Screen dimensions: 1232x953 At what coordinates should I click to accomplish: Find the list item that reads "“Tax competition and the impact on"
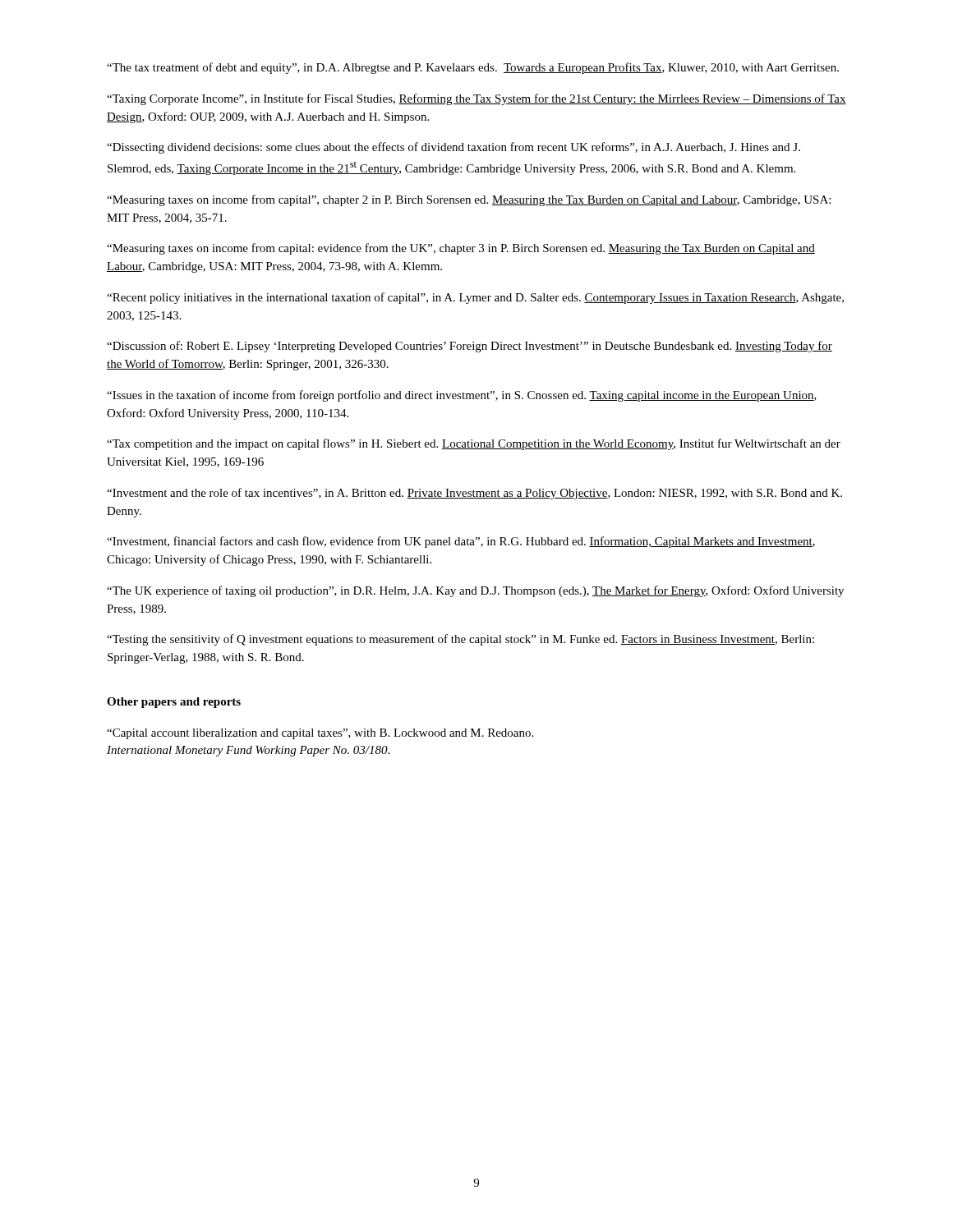point(474,453)
